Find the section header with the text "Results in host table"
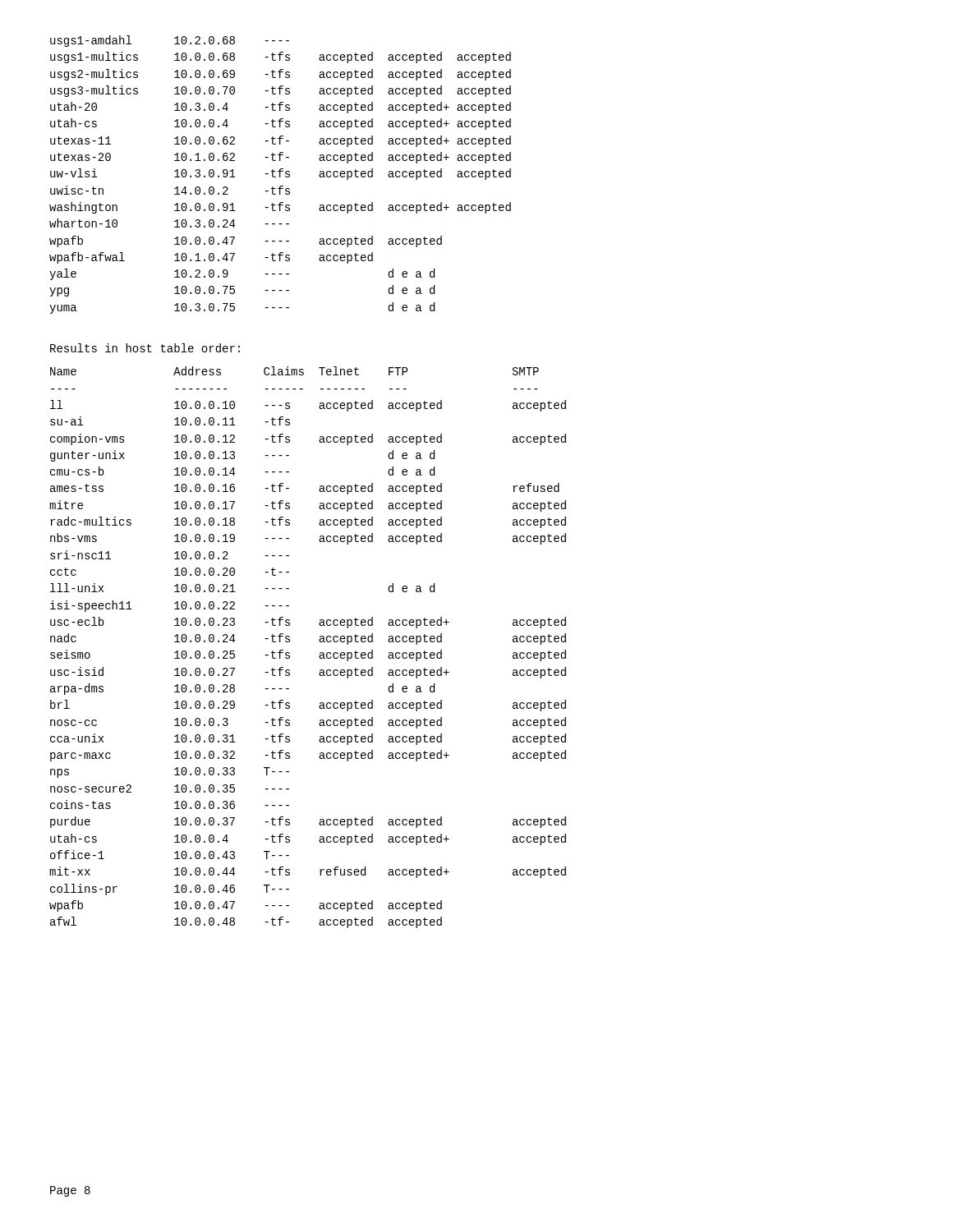The width and height of the screenshot is (953, 1232). 145,348
